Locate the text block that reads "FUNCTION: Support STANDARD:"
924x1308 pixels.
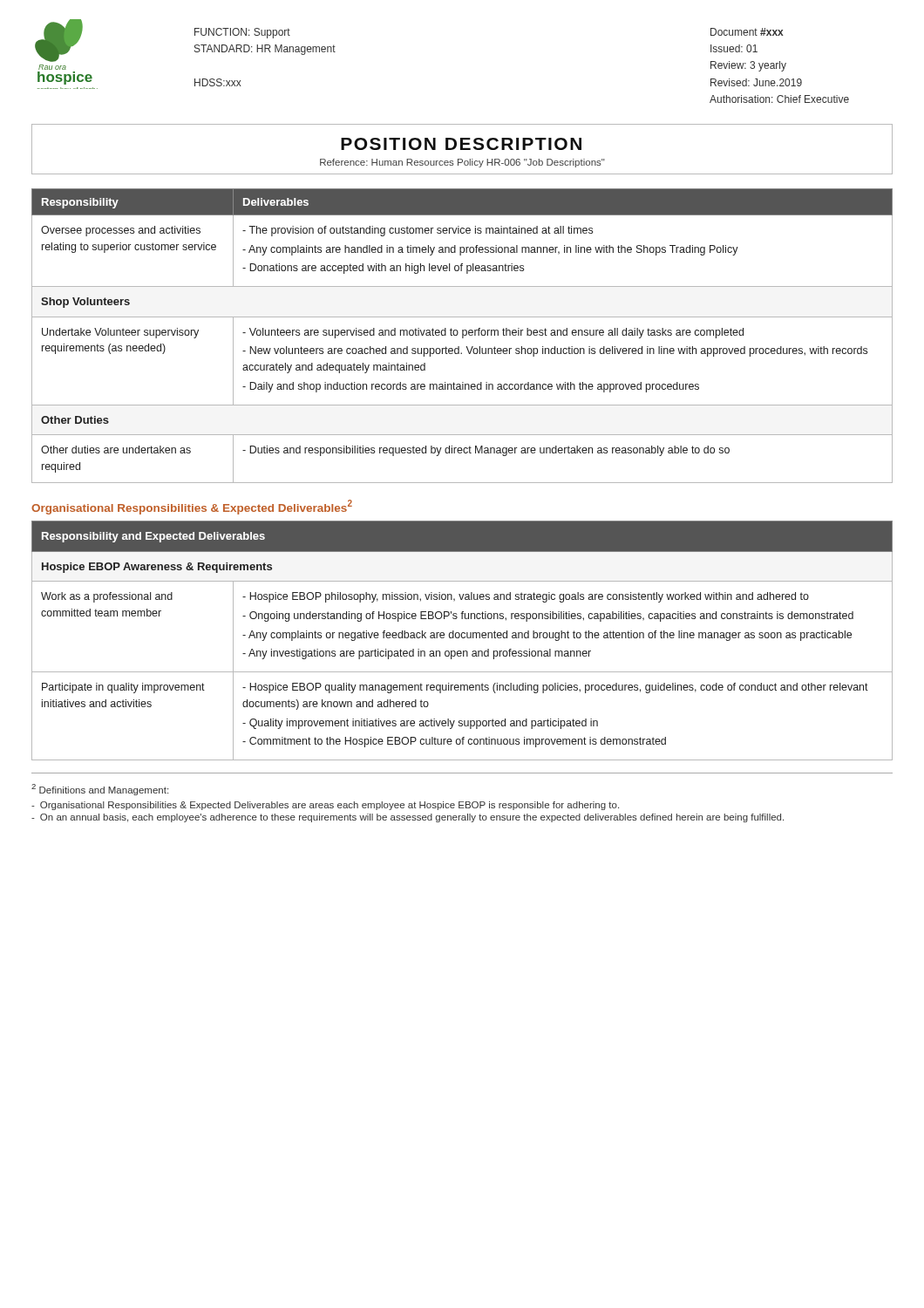pyautogui.click(x=242, y=33)
